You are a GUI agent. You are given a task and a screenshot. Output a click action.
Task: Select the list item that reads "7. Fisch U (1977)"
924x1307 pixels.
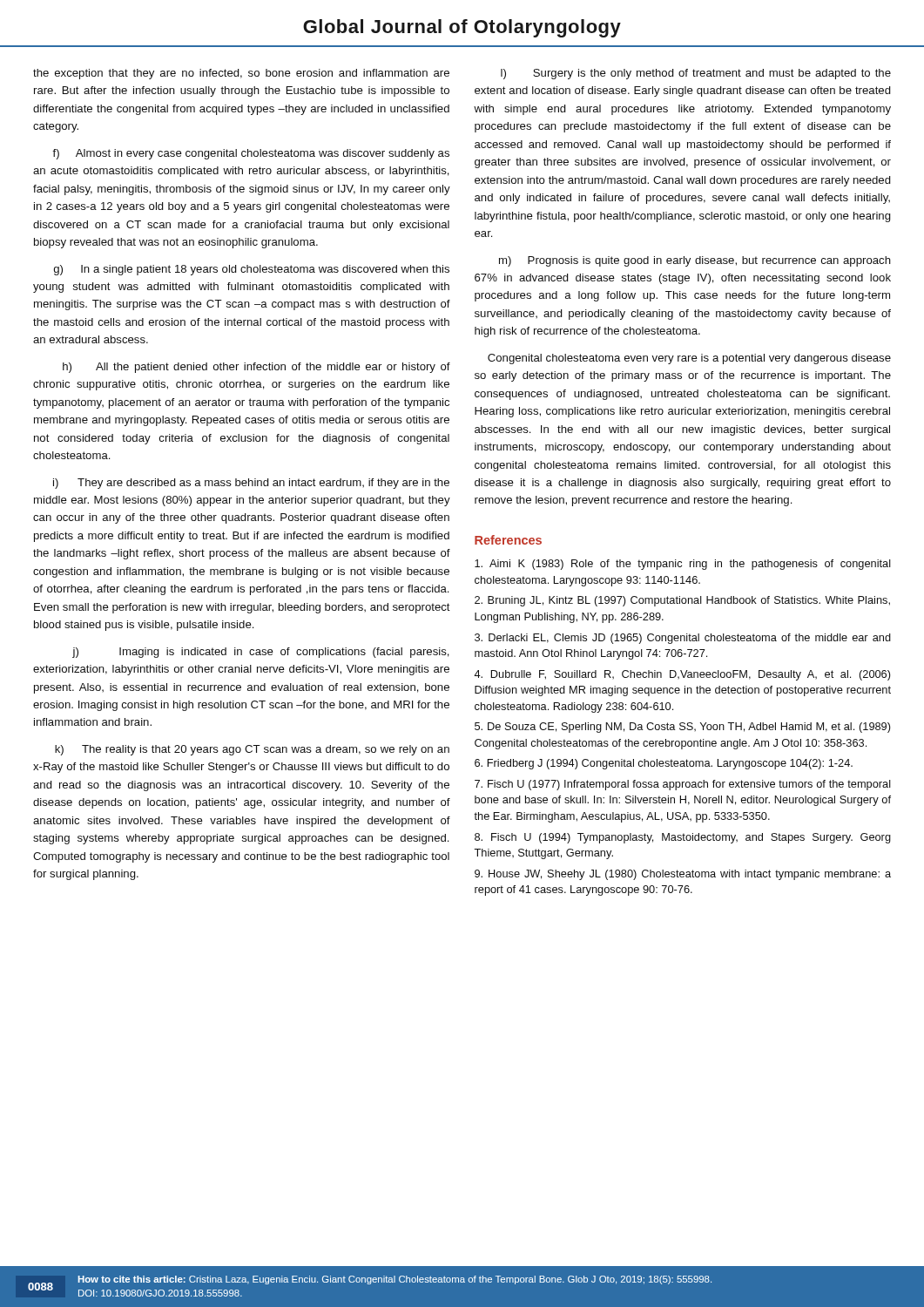click(683, 800)
